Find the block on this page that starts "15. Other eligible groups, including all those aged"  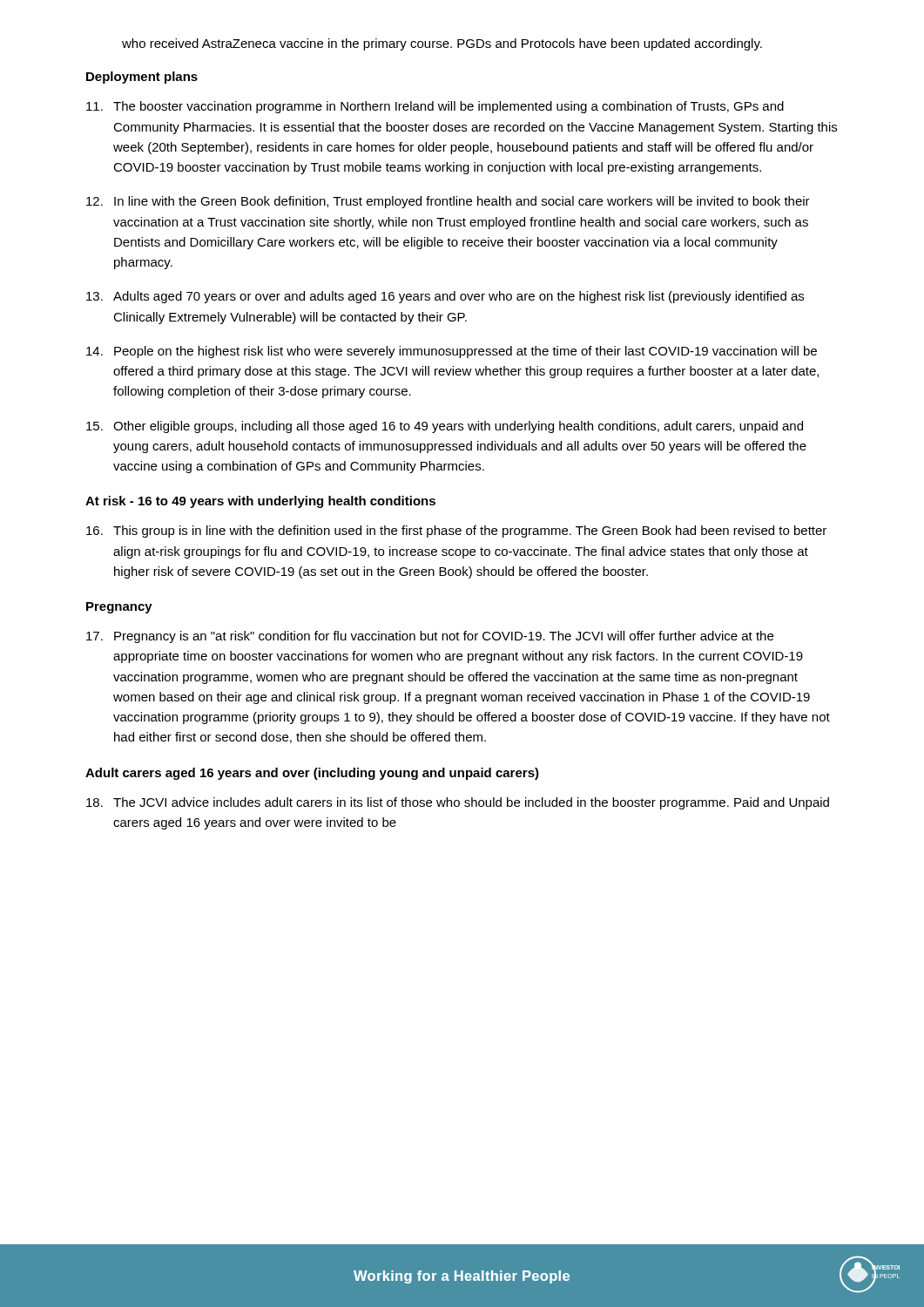pos(462,446)
